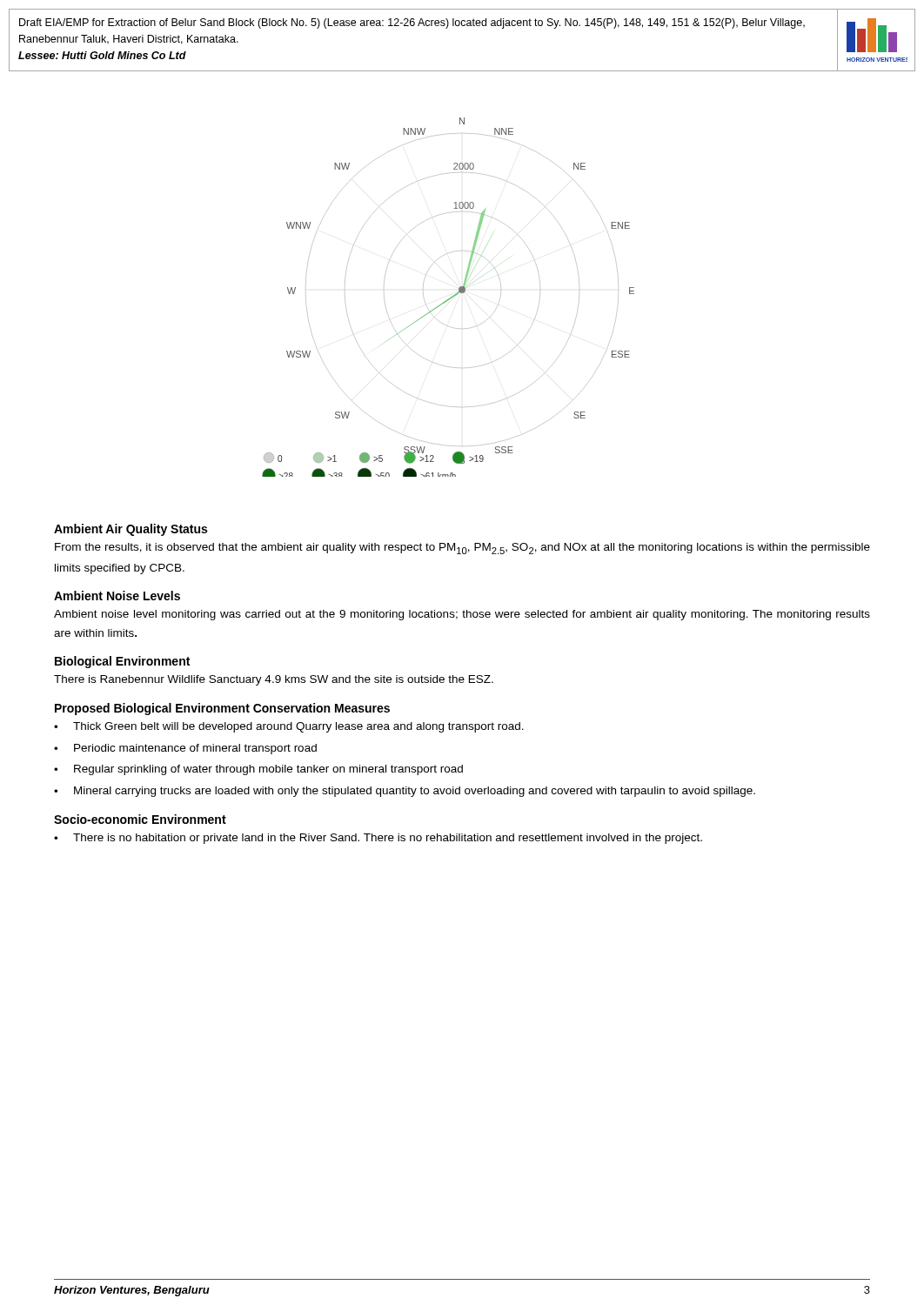This screenshot has height=1305, width=924.
Task: Point to "Proposed Biological Environment Conservation Measures"
Action: [x=222, y=708]
